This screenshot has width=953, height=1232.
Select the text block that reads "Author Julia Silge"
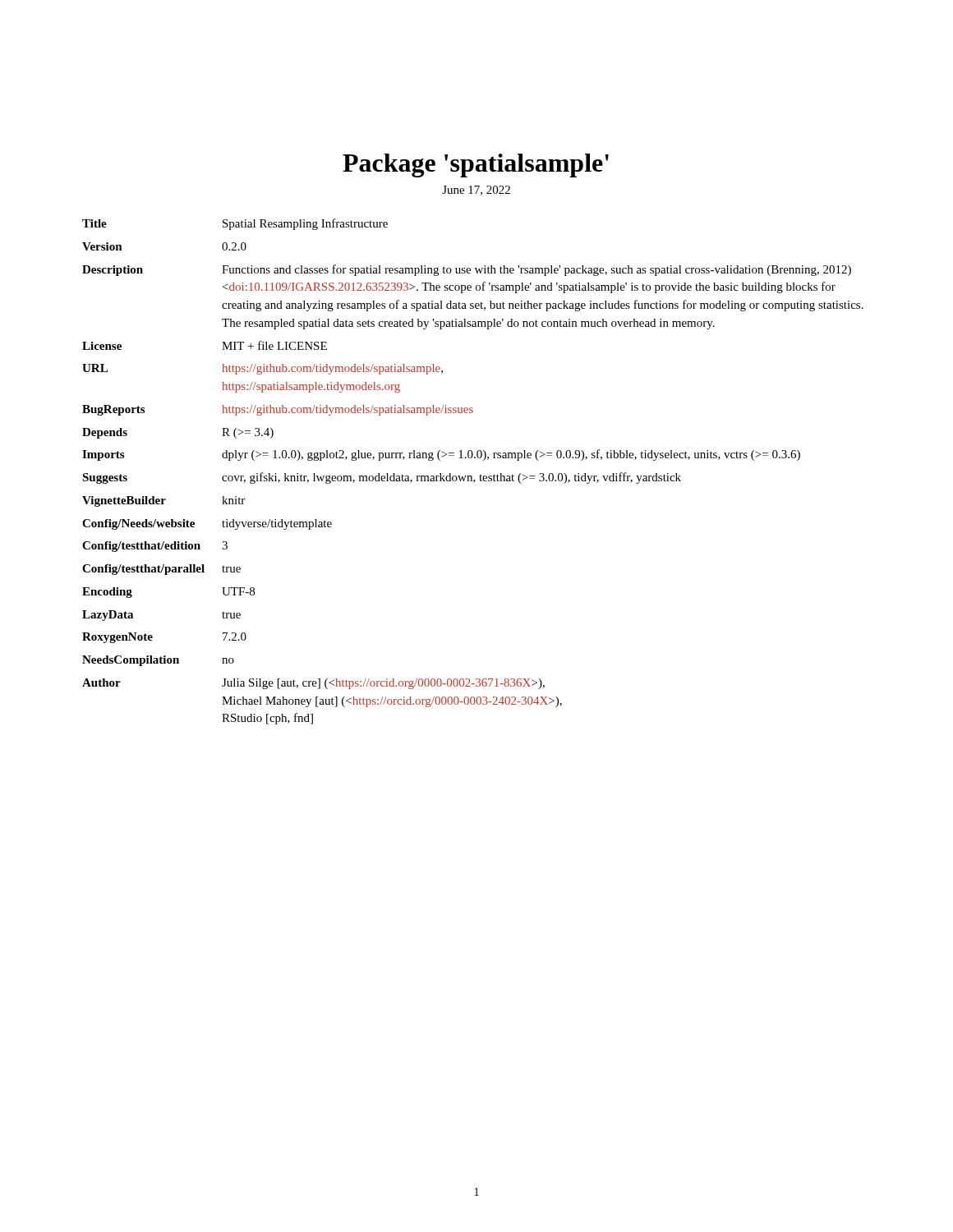click(476, 701)
